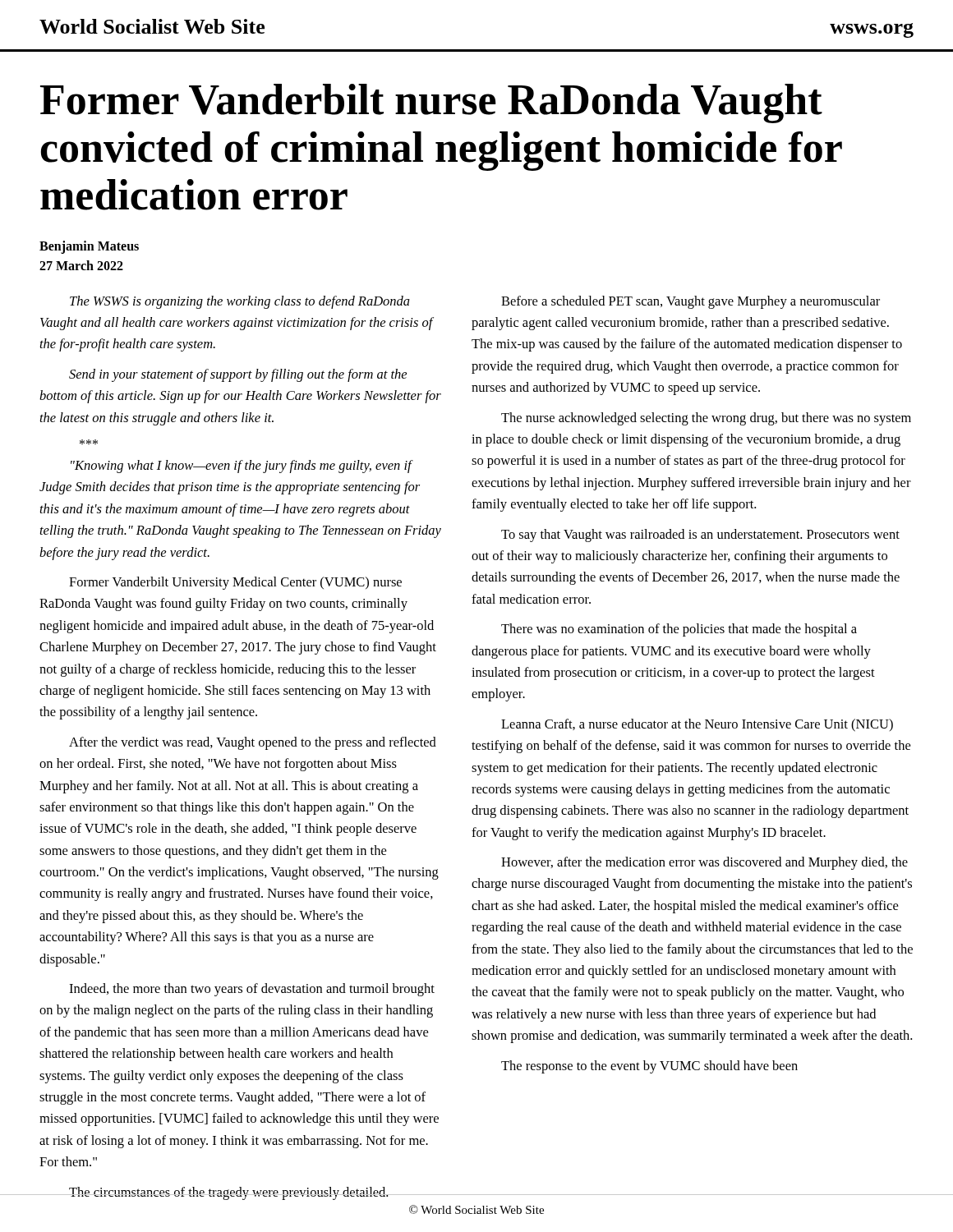Locate the text block that says "To say that Vaught was railroaded"
Image resolution: width=953 pixels, height=1232 pixels.
[x=686, y=566]
